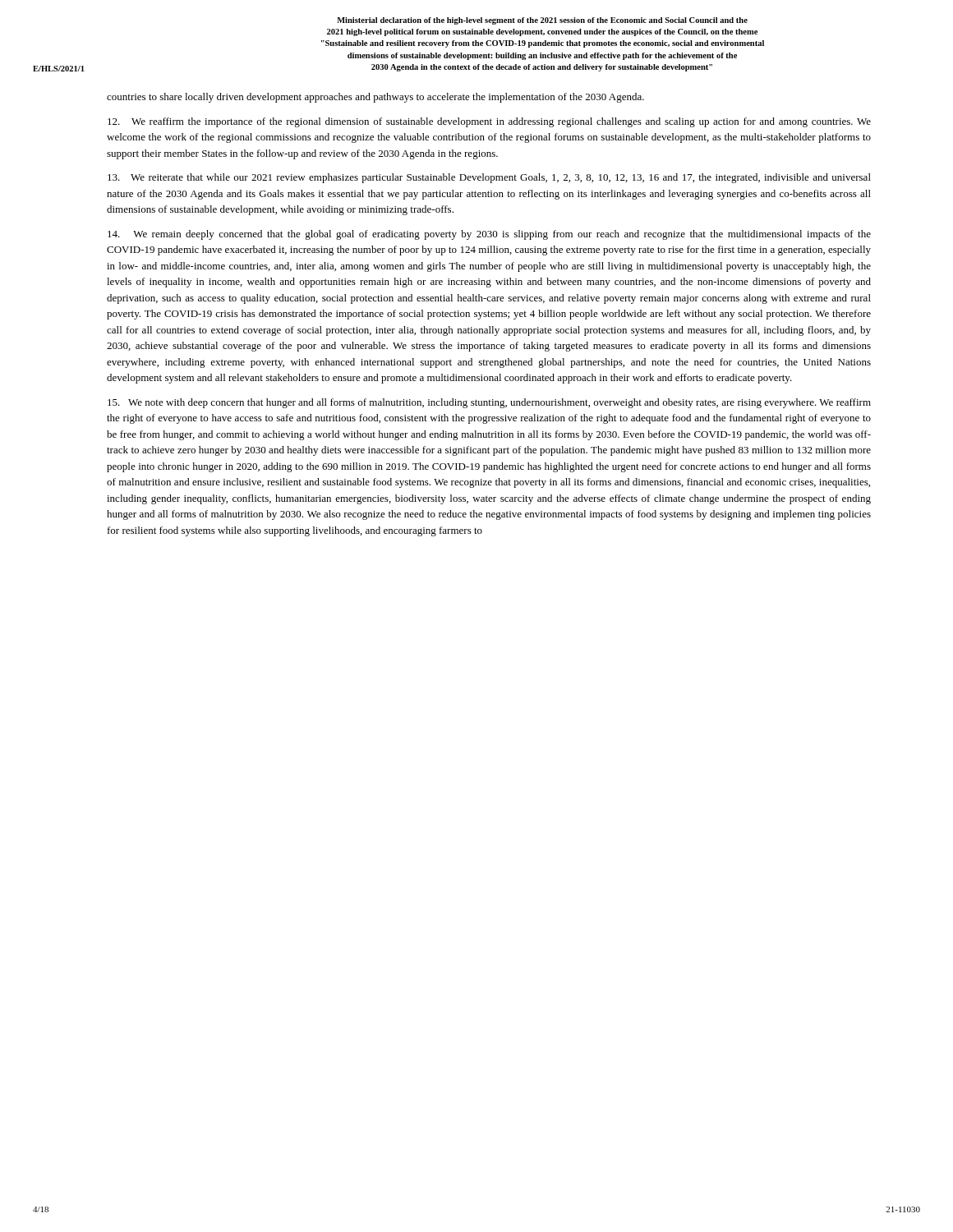Locate the passage starting "We reiterate that while our"
The height and width of the screenshot is (1232, 953).
(x=489, y=193)
